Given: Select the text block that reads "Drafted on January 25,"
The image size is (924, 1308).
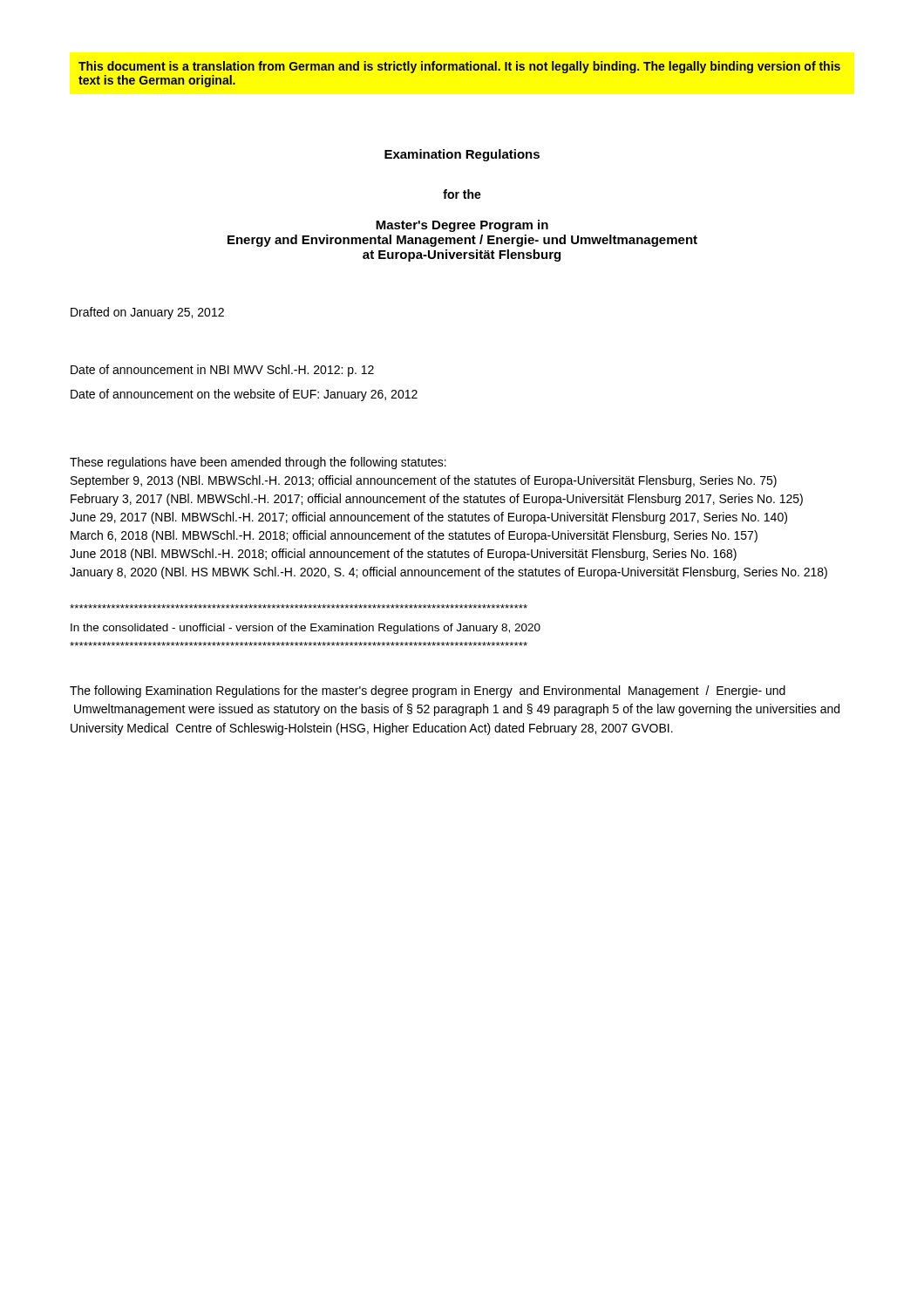Looking at the screenshot, I should (147, 312).
